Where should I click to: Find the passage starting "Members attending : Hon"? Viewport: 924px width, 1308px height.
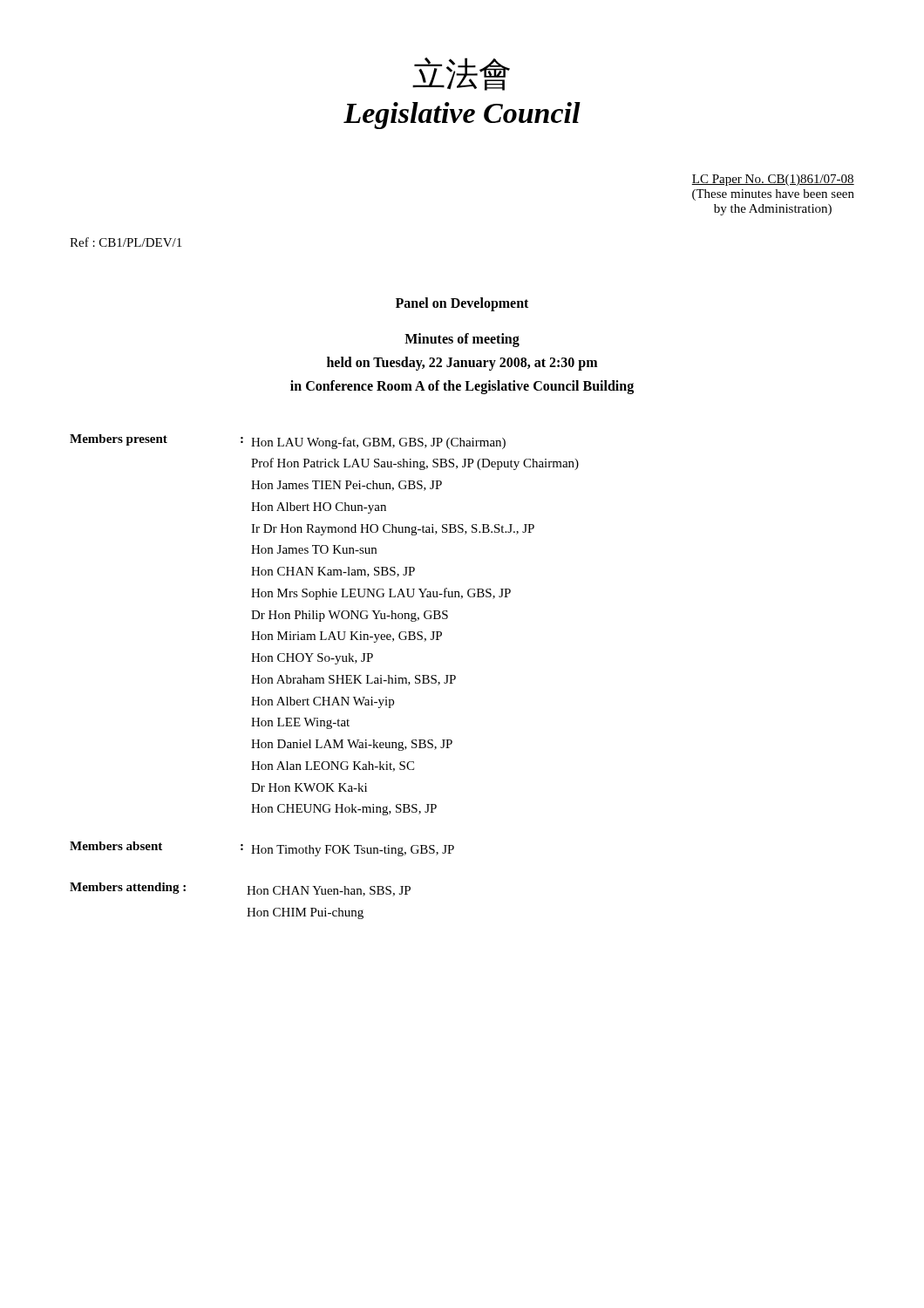(x=240, y=901)
